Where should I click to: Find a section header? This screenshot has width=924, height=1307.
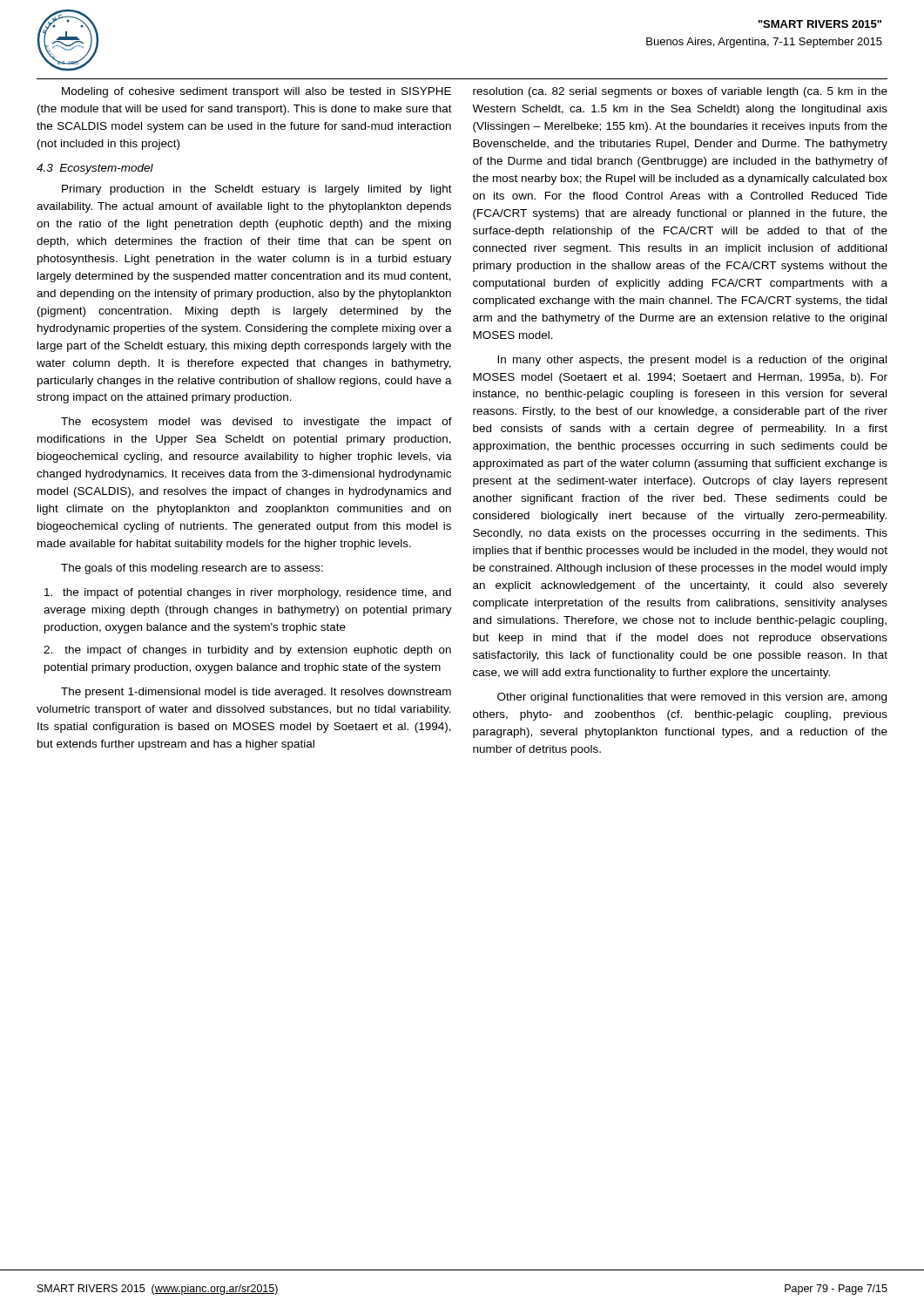(244, 168)
